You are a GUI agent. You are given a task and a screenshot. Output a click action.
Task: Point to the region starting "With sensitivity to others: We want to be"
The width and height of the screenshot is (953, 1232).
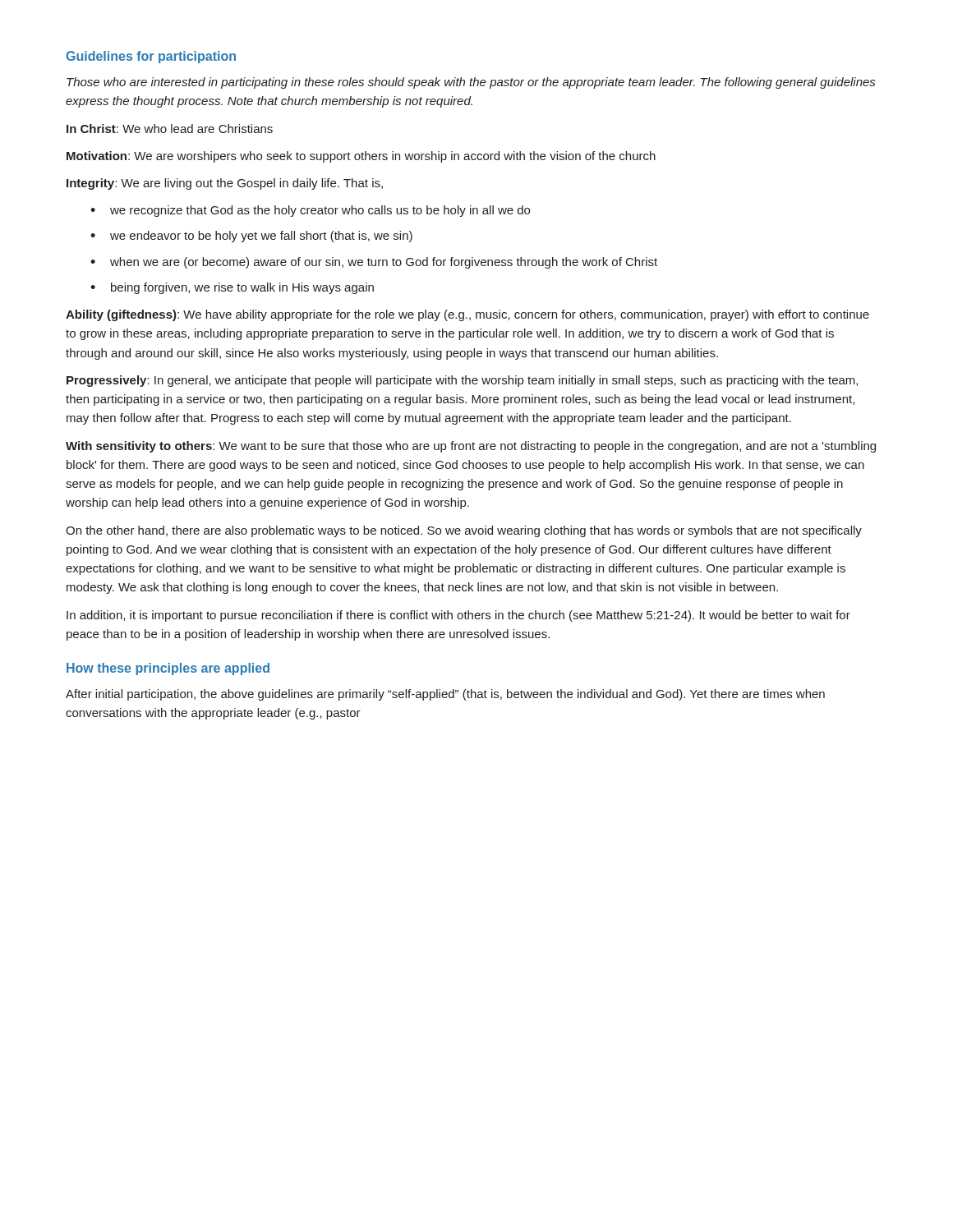(x=471, y=474)
